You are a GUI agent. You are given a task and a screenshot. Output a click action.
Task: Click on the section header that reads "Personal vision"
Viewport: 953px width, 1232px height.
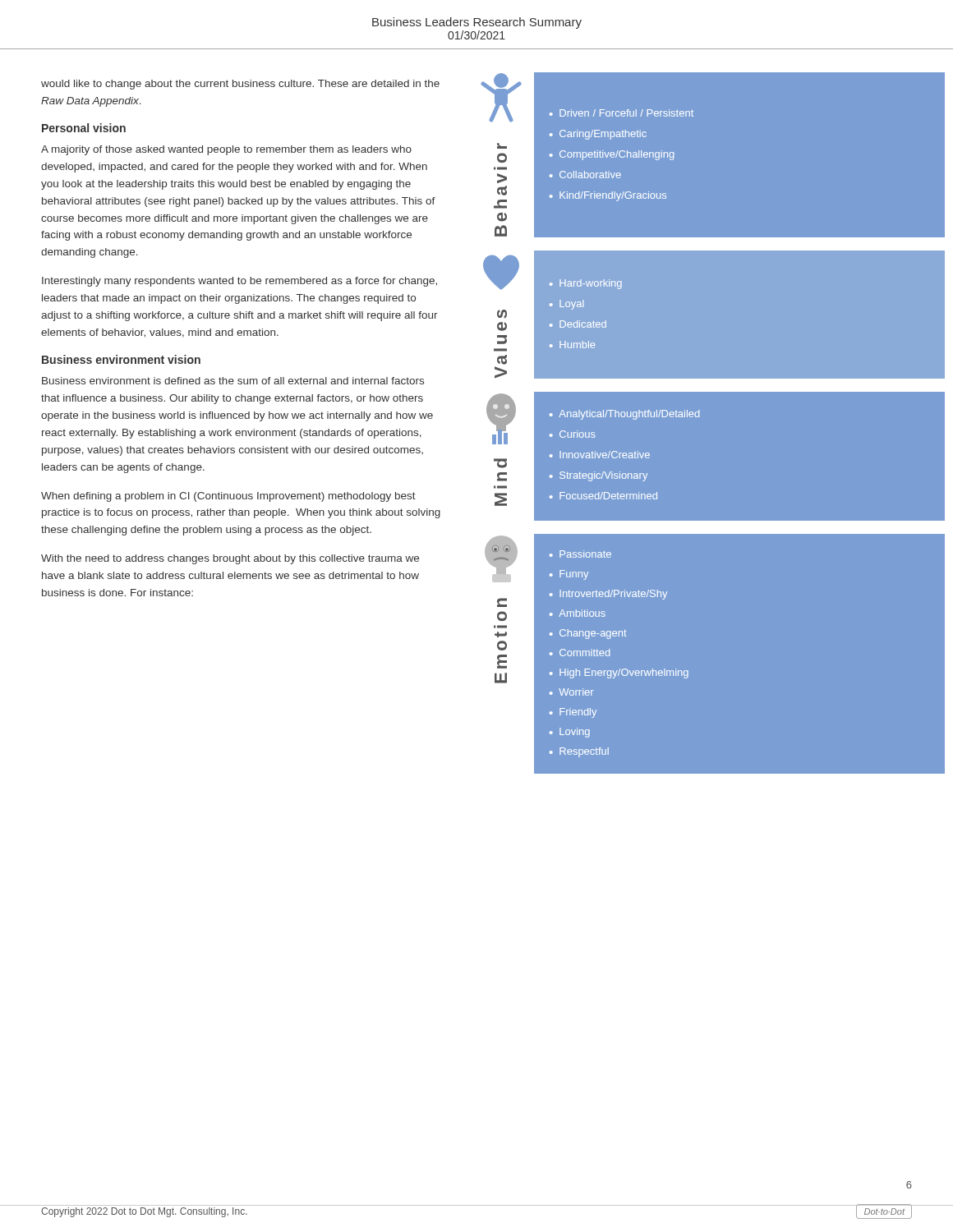tap(84, 128)
